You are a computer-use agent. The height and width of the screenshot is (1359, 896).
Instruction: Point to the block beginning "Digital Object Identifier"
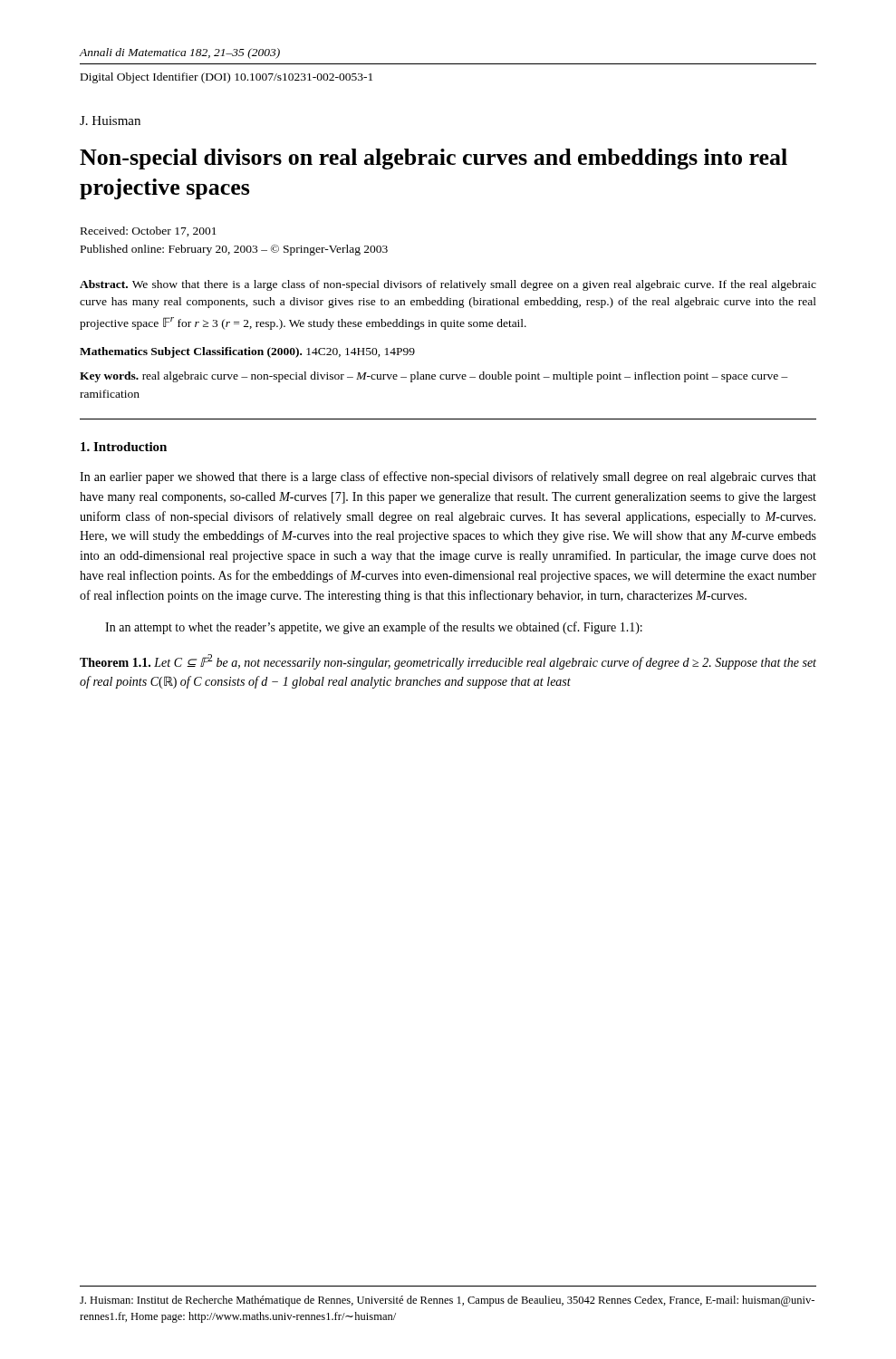(x=227, y=77)
